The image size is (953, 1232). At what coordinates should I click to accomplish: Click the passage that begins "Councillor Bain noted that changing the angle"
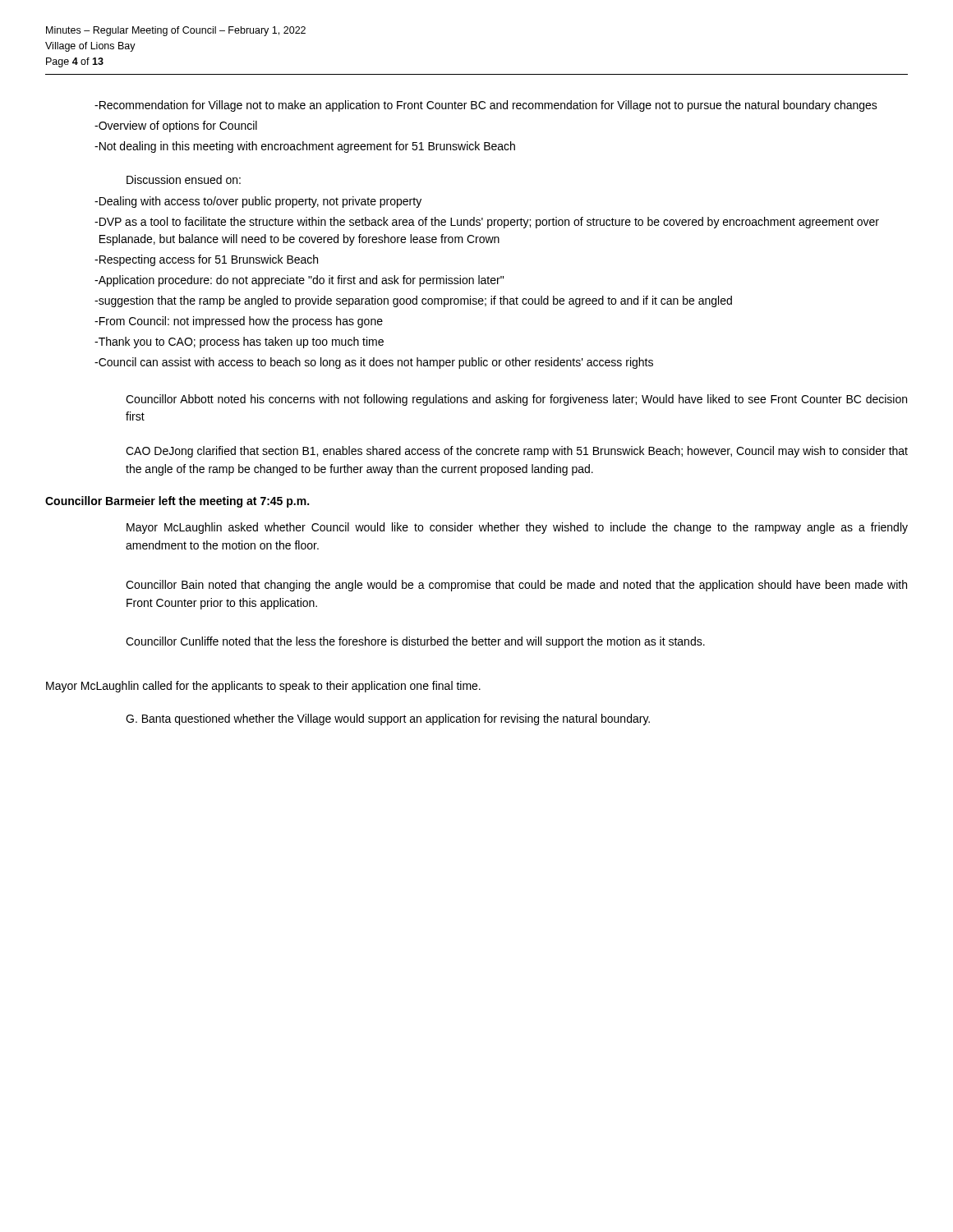click(517, 594)
